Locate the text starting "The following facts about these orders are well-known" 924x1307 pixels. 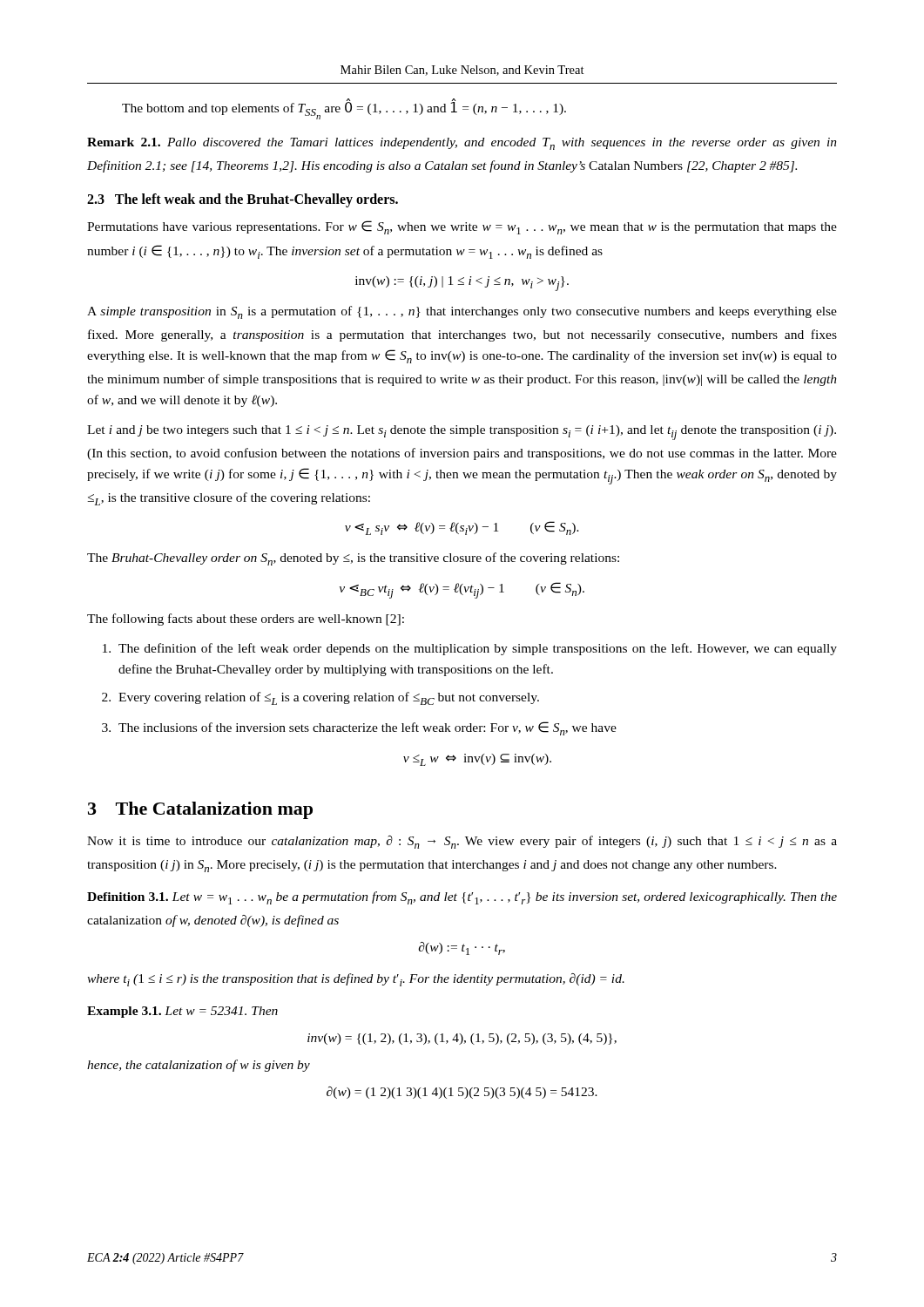click(x=246, y=620)
